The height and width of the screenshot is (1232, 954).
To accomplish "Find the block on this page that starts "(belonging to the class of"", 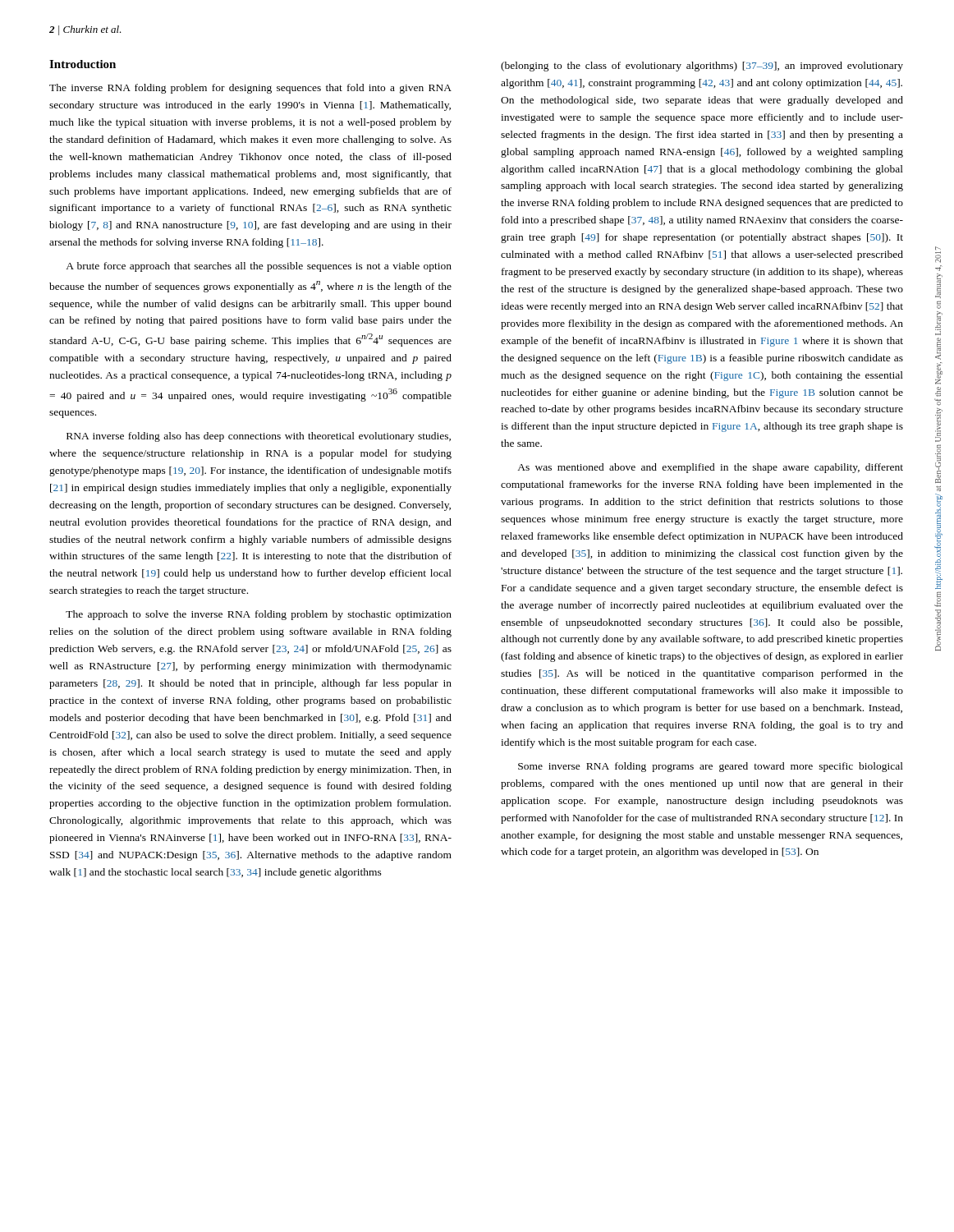I will pyautogui.click(x=702, y=459).
